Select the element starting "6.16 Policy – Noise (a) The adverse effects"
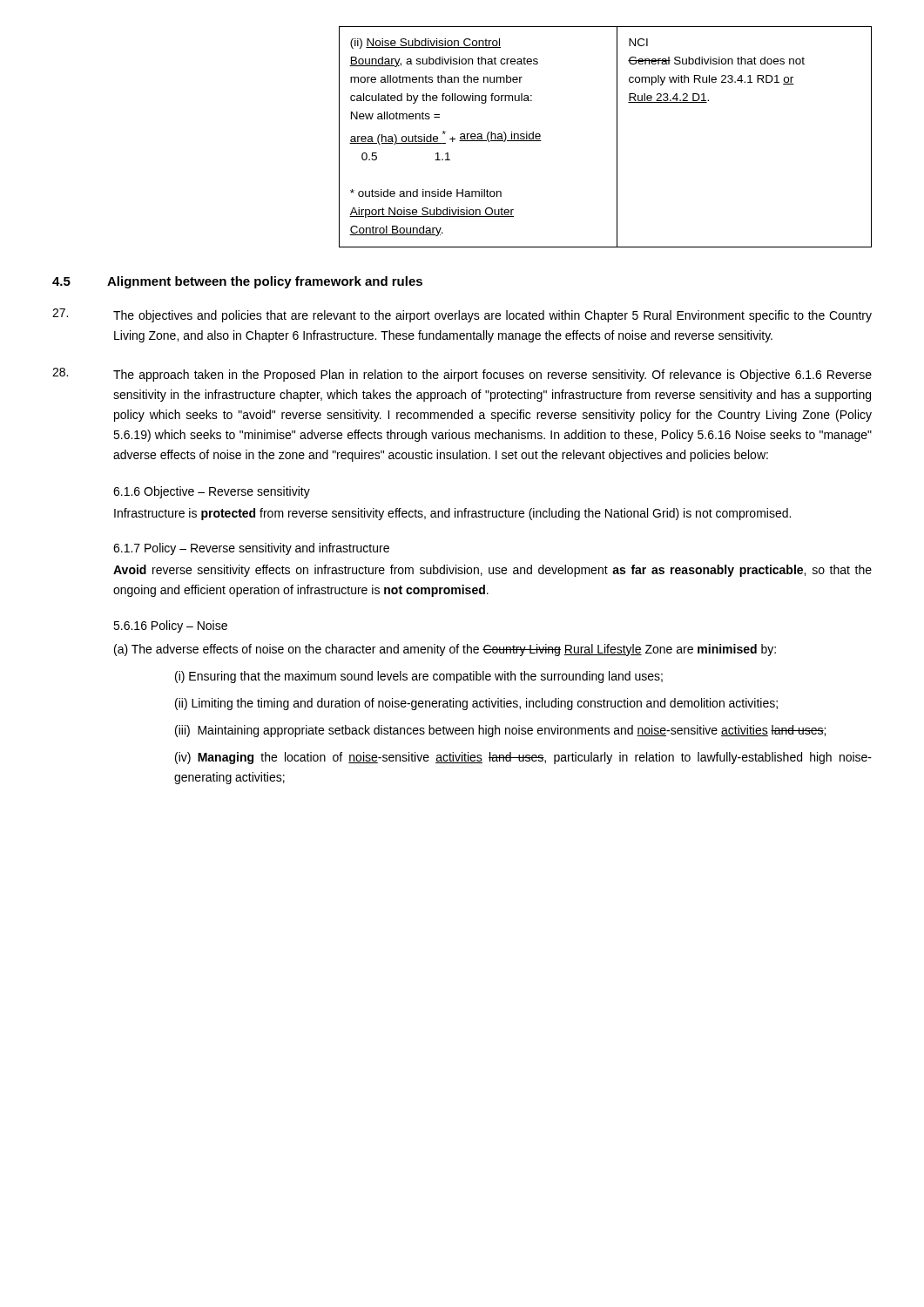Image resolution: width=924 pixels, height=1307 pixels. point(492,703)
